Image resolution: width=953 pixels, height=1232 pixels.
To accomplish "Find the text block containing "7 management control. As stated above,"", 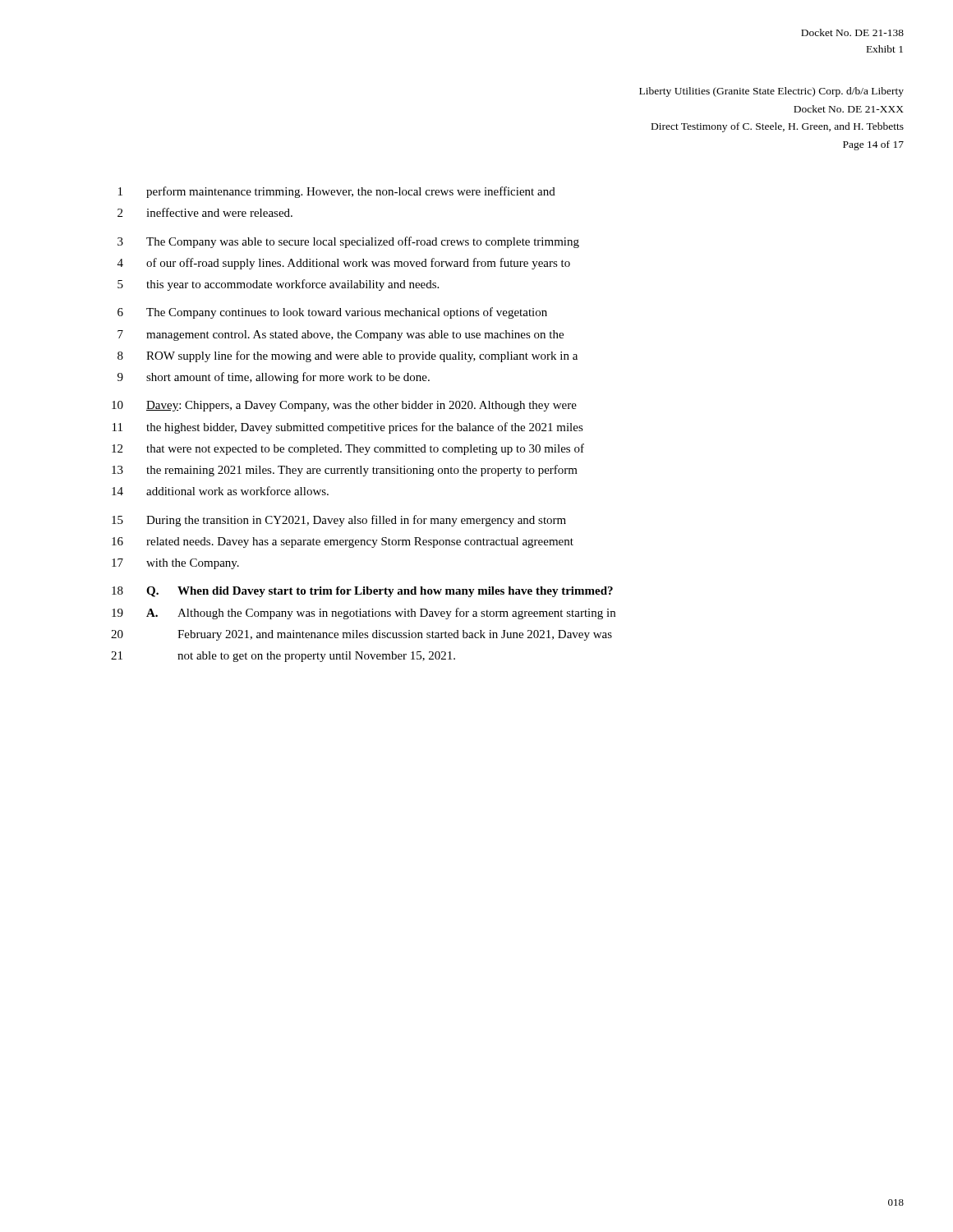I will coord(476,334).
